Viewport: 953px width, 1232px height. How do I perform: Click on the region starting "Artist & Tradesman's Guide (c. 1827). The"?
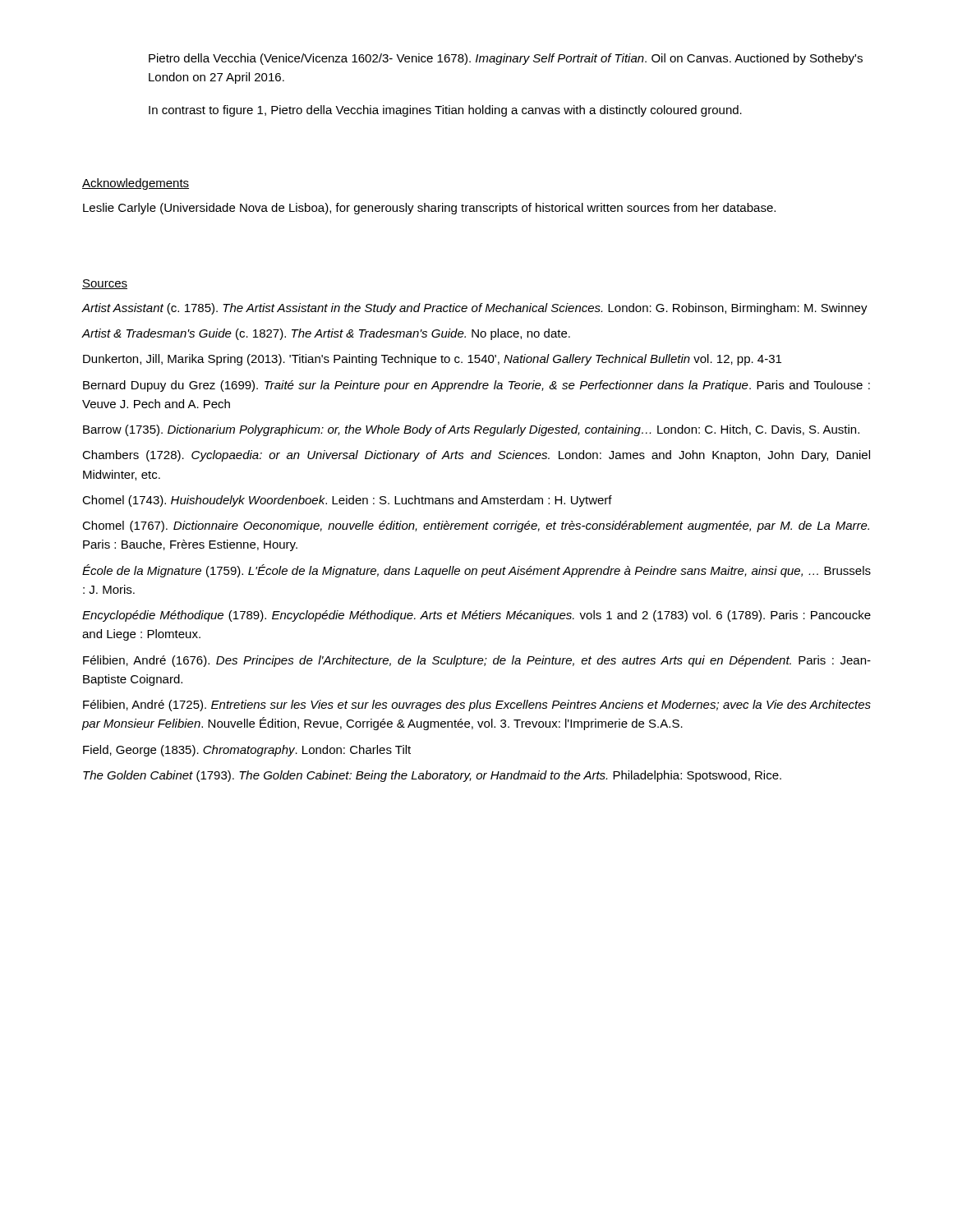327,333
